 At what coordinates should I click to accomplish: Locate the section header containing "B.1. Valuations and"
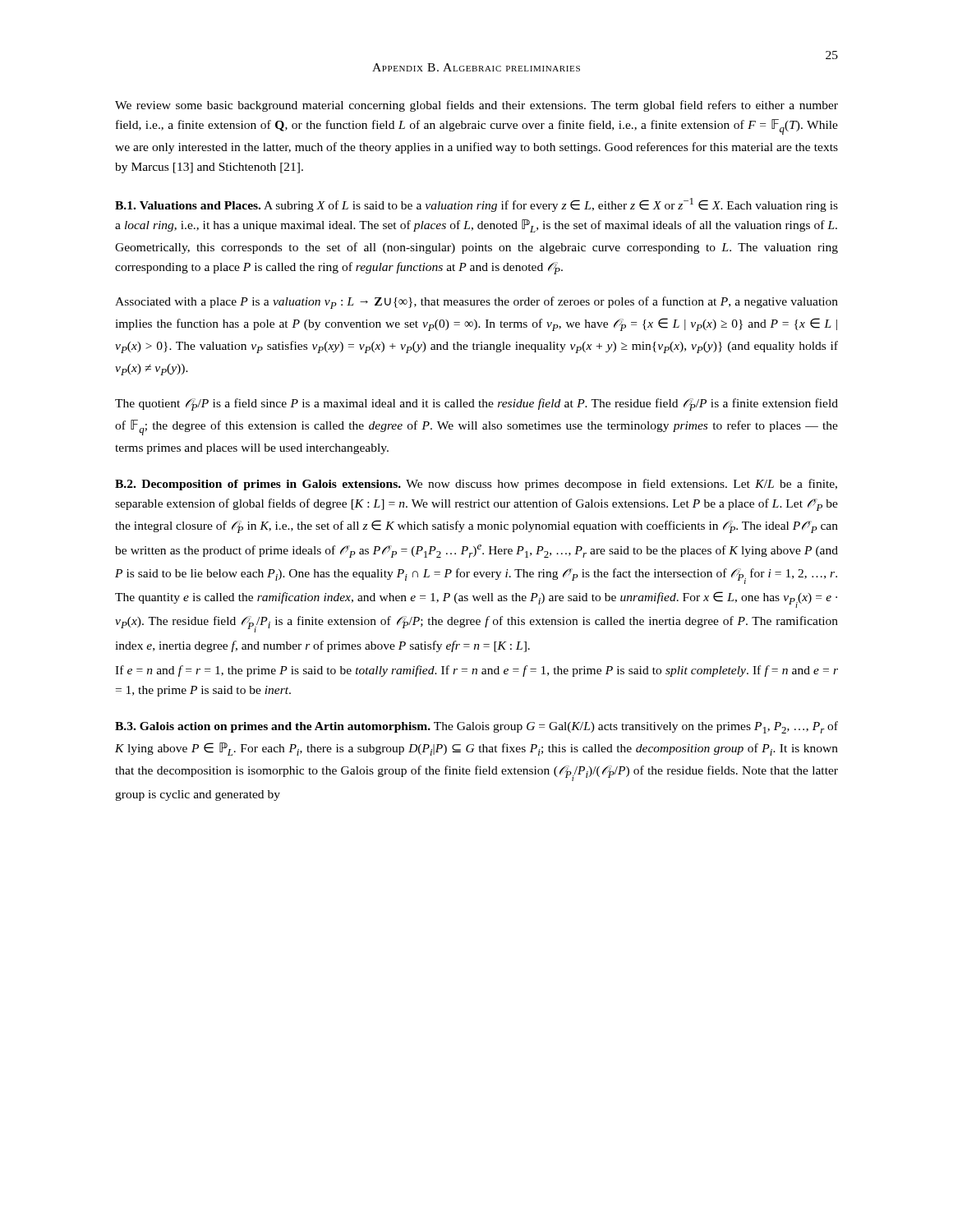[x=476, y=236]
